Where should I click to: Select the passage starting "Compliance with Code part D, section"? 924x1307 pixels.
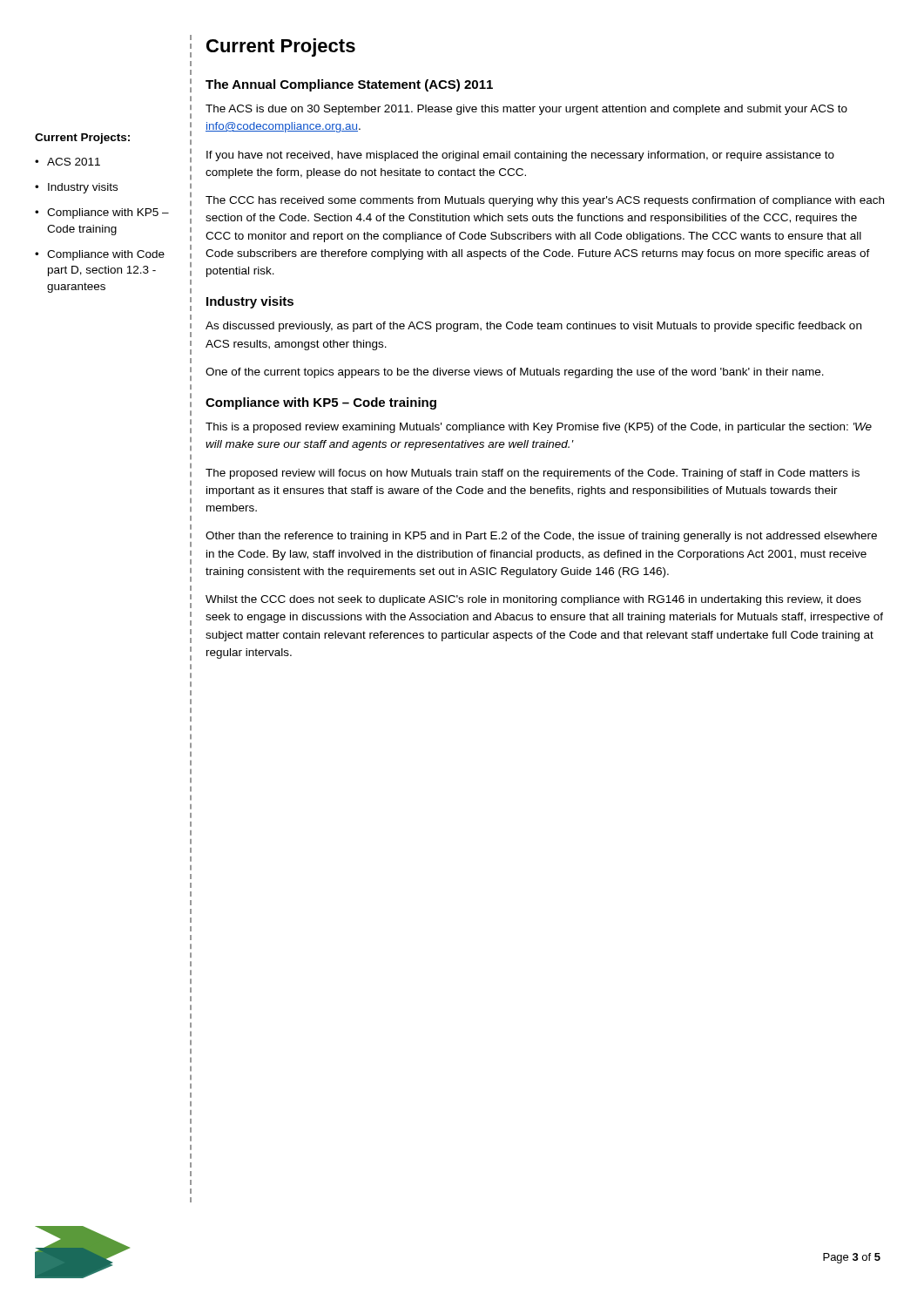(x=106, y=270)
